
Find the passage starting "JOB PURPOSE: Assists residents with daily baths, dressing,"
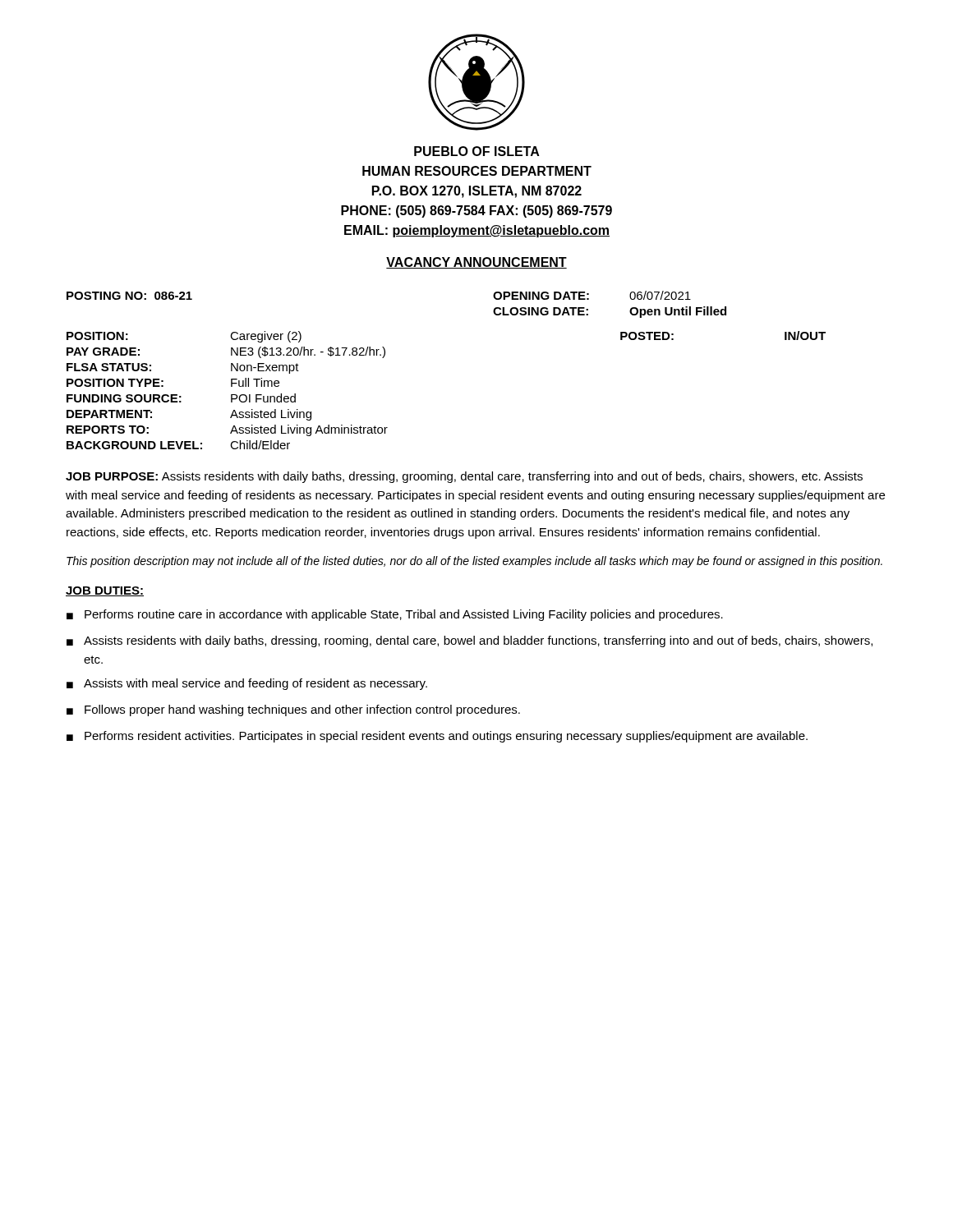point(476,504)
